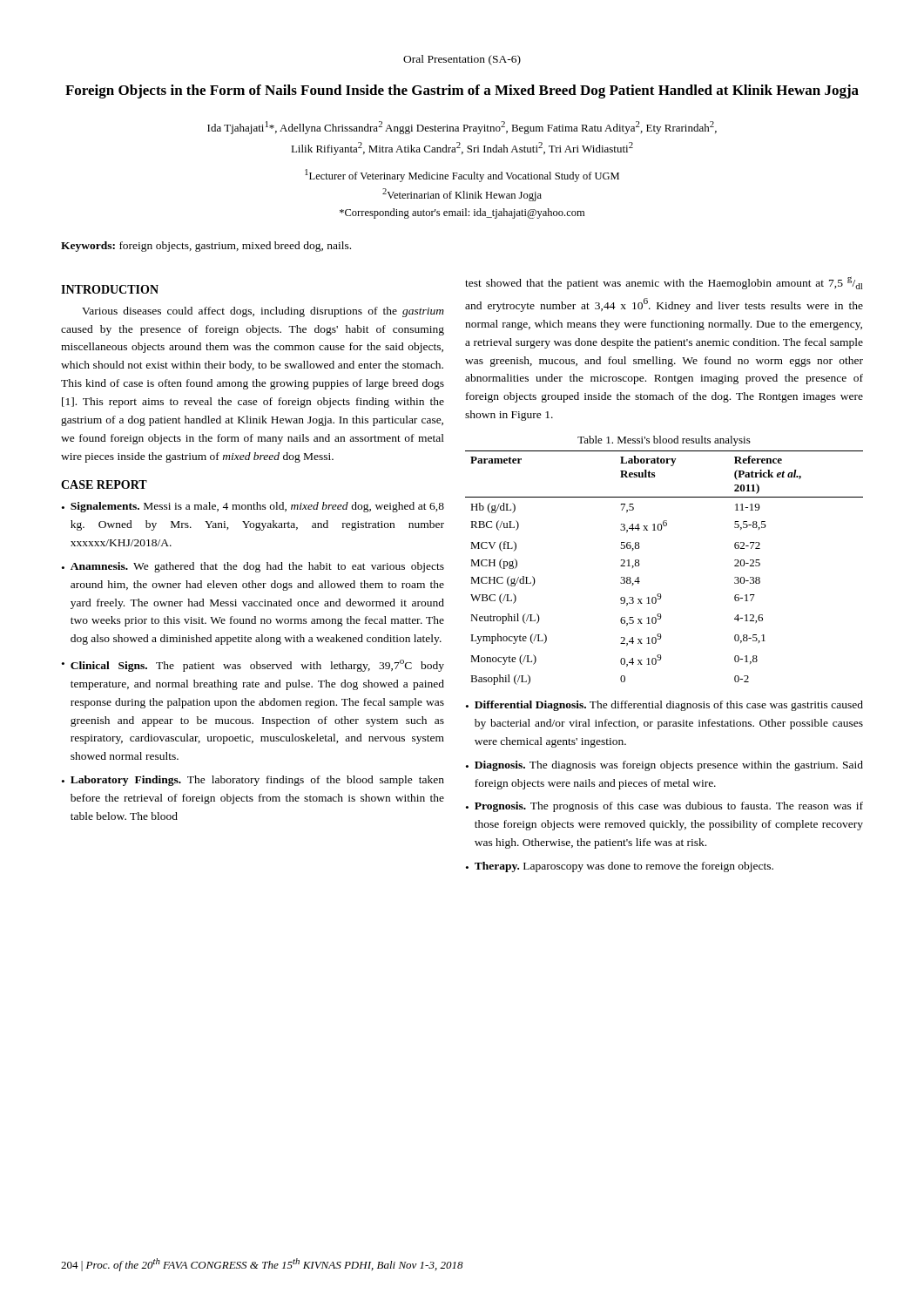This screenshot has width=924, height=1307.
Task: Point to the text starting "• Clinical Signs."
Action: pyautogui.click(x=253, y=710)
